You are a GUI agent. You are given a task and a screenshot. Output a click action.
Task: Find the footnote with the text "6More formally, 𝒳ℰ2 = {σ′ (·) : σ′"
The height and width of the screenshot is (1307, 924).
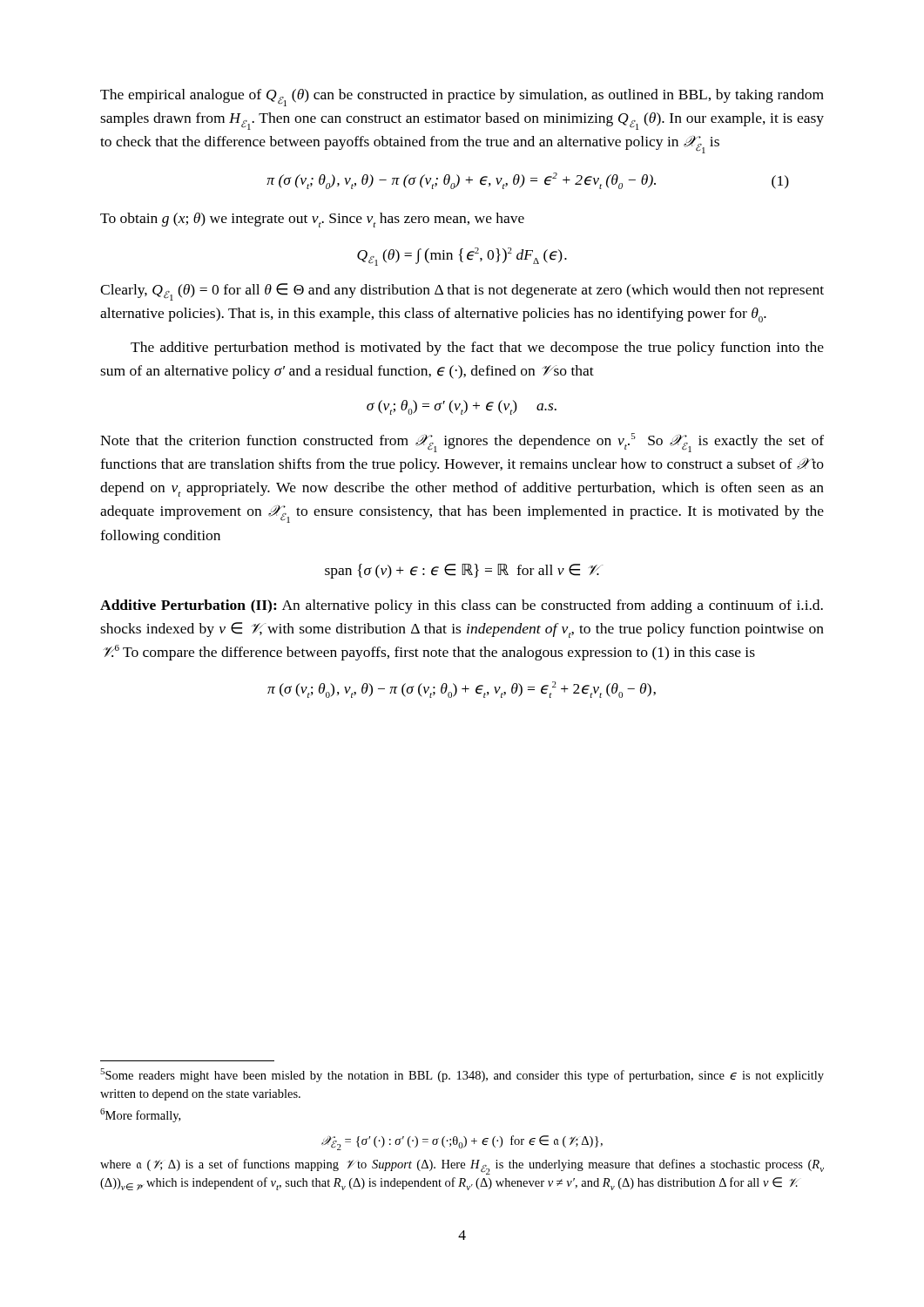click(462, 1150)
